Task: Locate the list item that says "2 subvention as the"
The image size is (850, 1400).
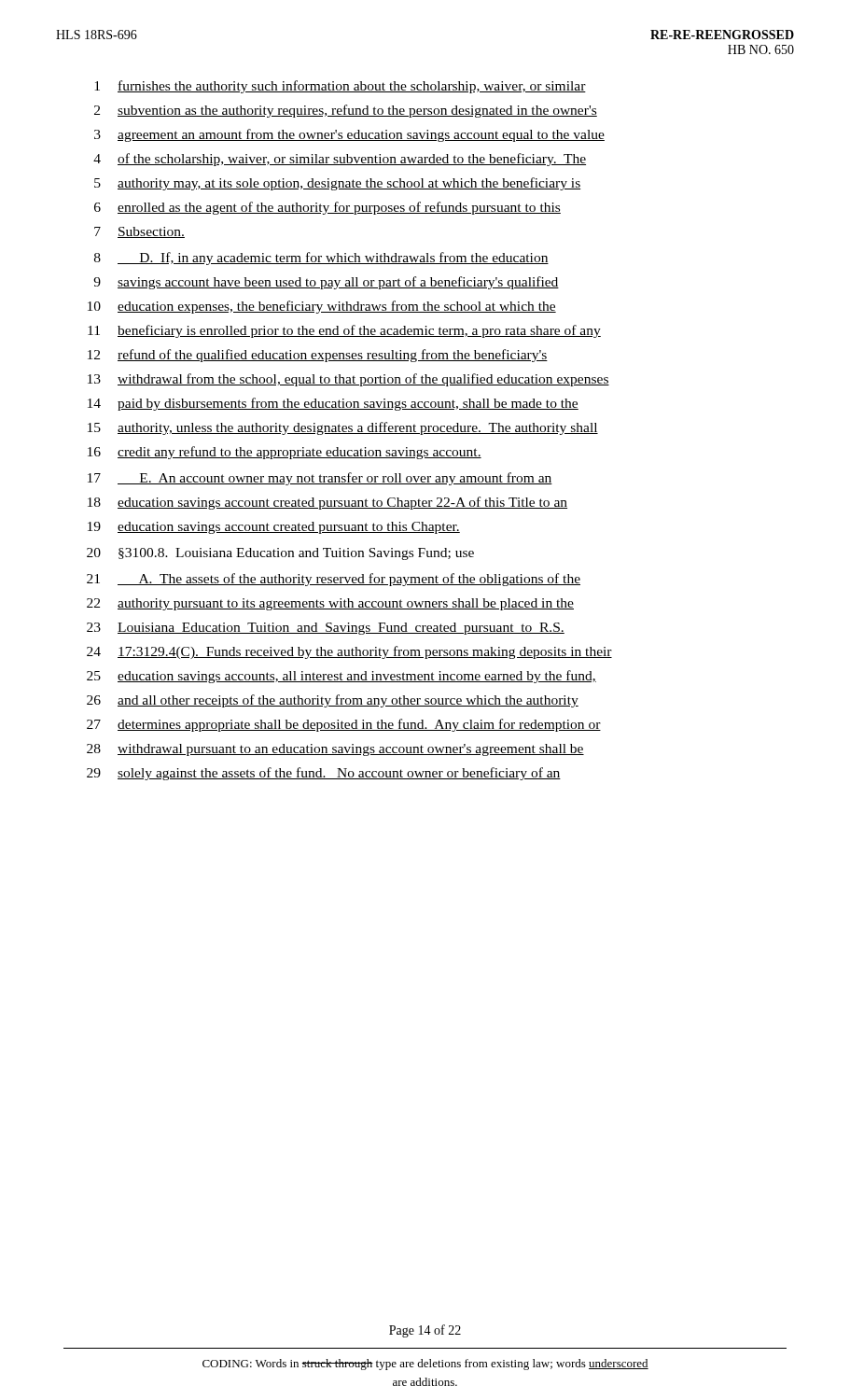Action: [425, 110]
